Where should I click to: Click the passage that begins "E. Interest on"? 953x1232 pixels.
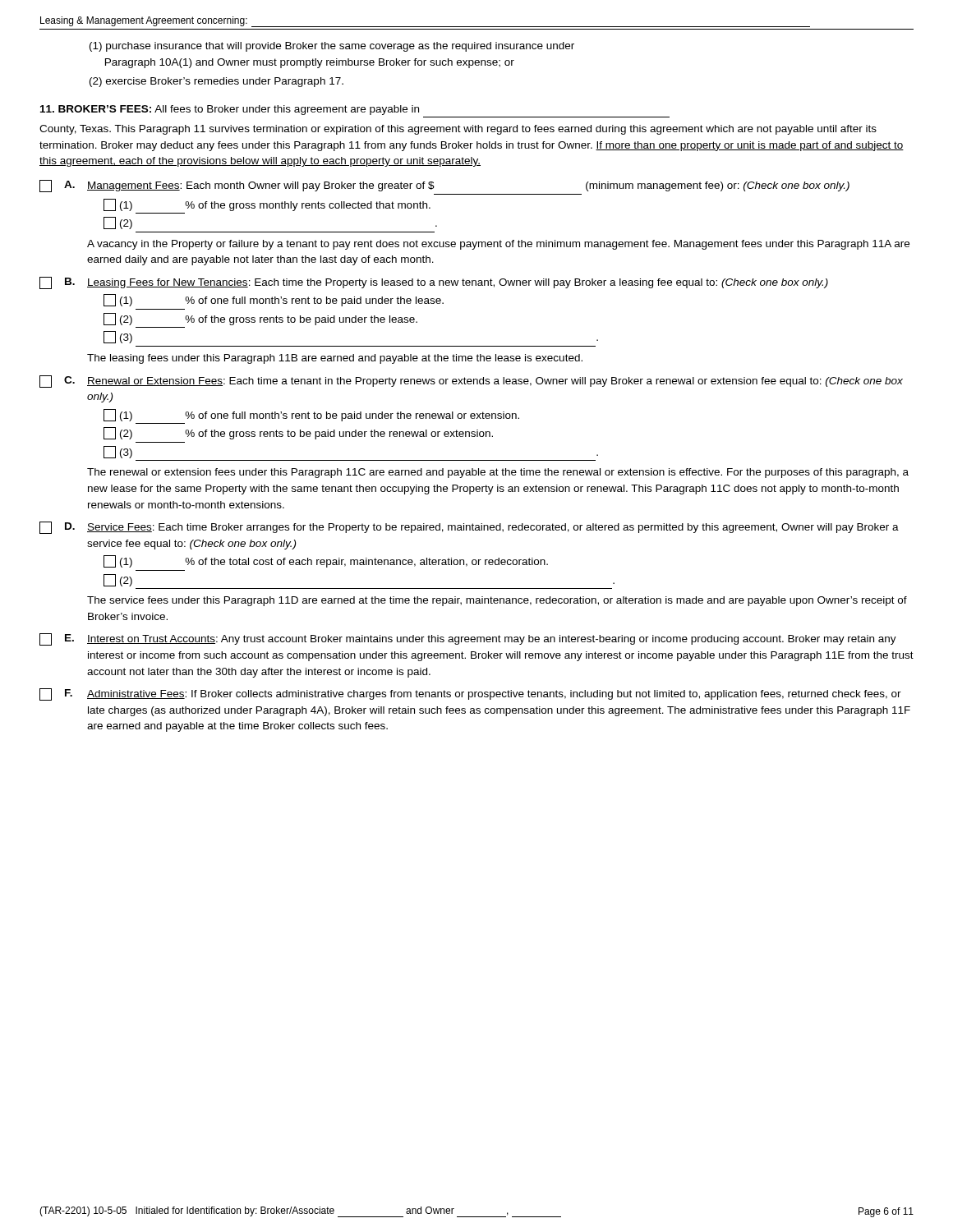(476, 655)
